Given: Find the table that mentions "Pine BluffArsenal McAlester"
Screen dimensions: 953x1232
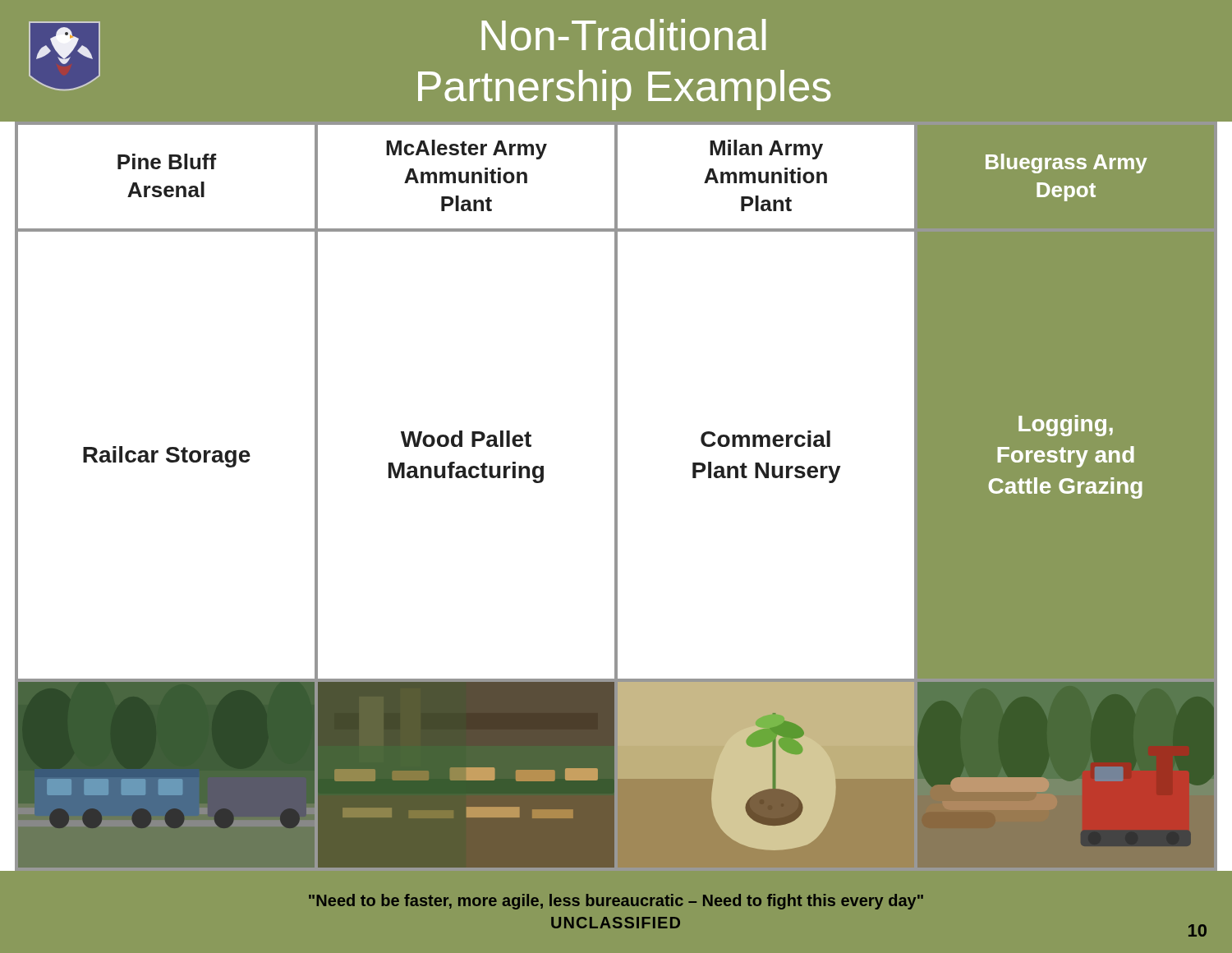Looking at the screenshot, I should click(616, 496).
